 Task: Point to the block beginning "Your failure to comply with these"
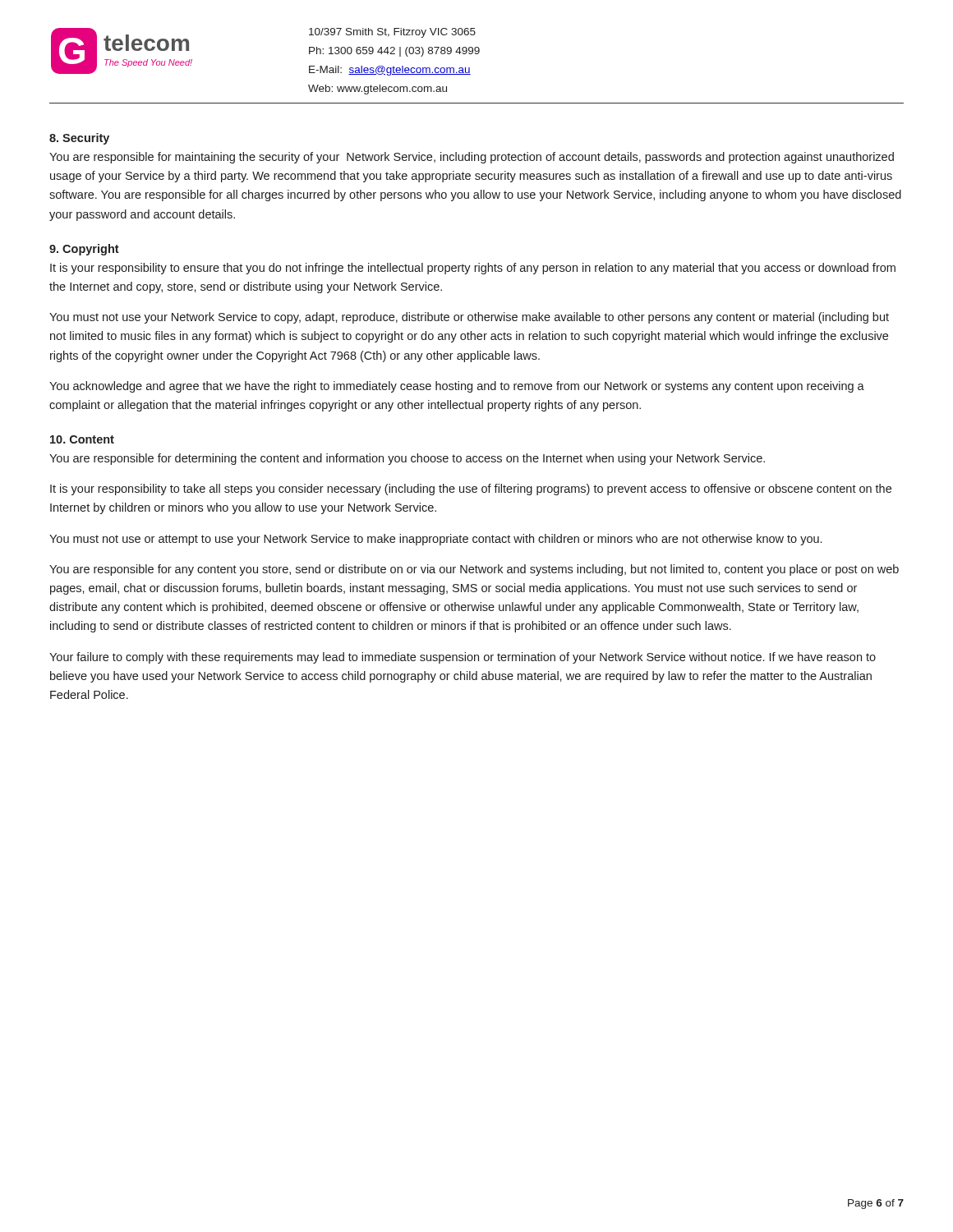click(463, 676)
